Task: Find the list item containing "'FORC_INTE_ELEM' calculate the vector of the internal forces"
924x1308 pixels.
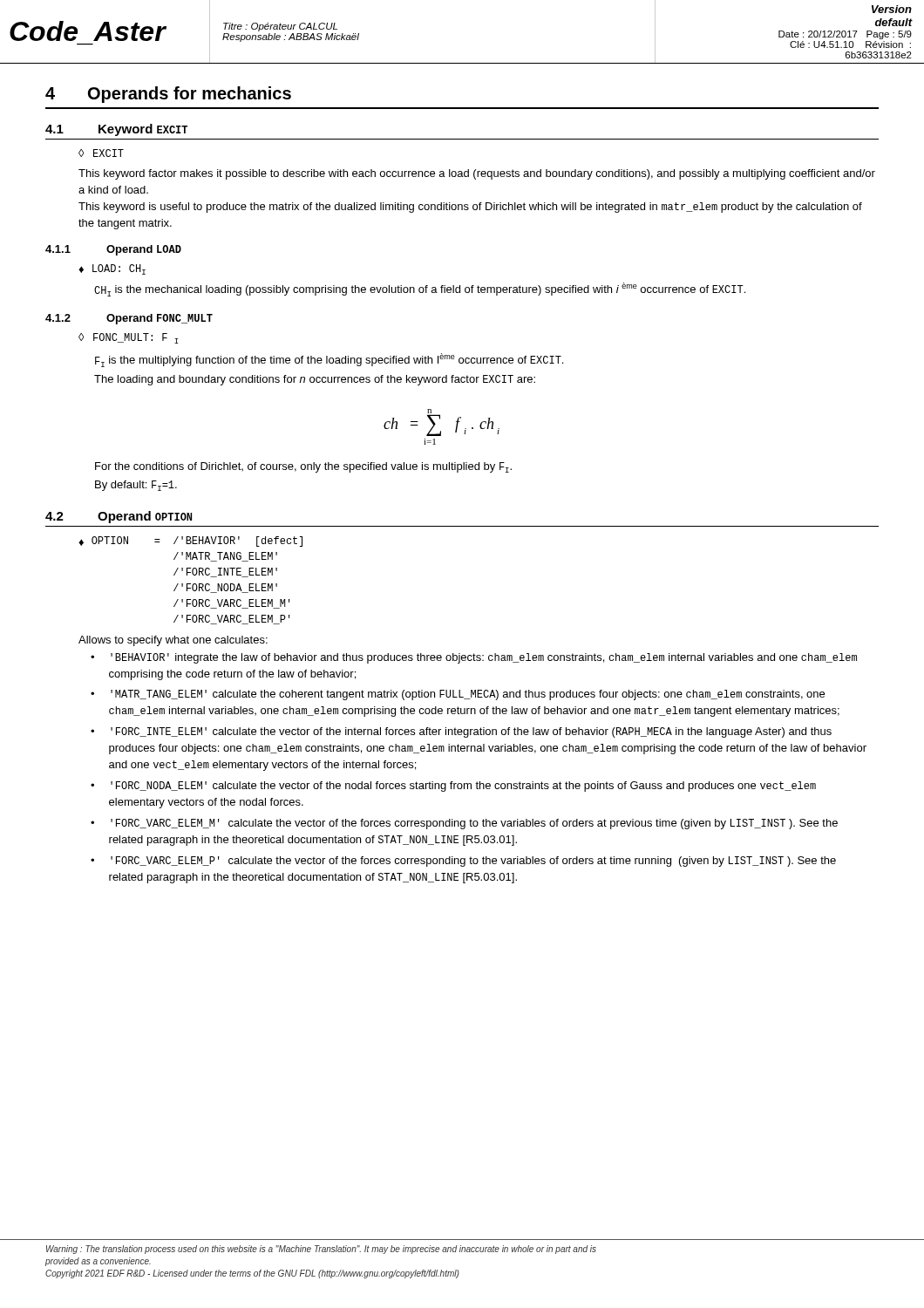Action: click(489, 749)
